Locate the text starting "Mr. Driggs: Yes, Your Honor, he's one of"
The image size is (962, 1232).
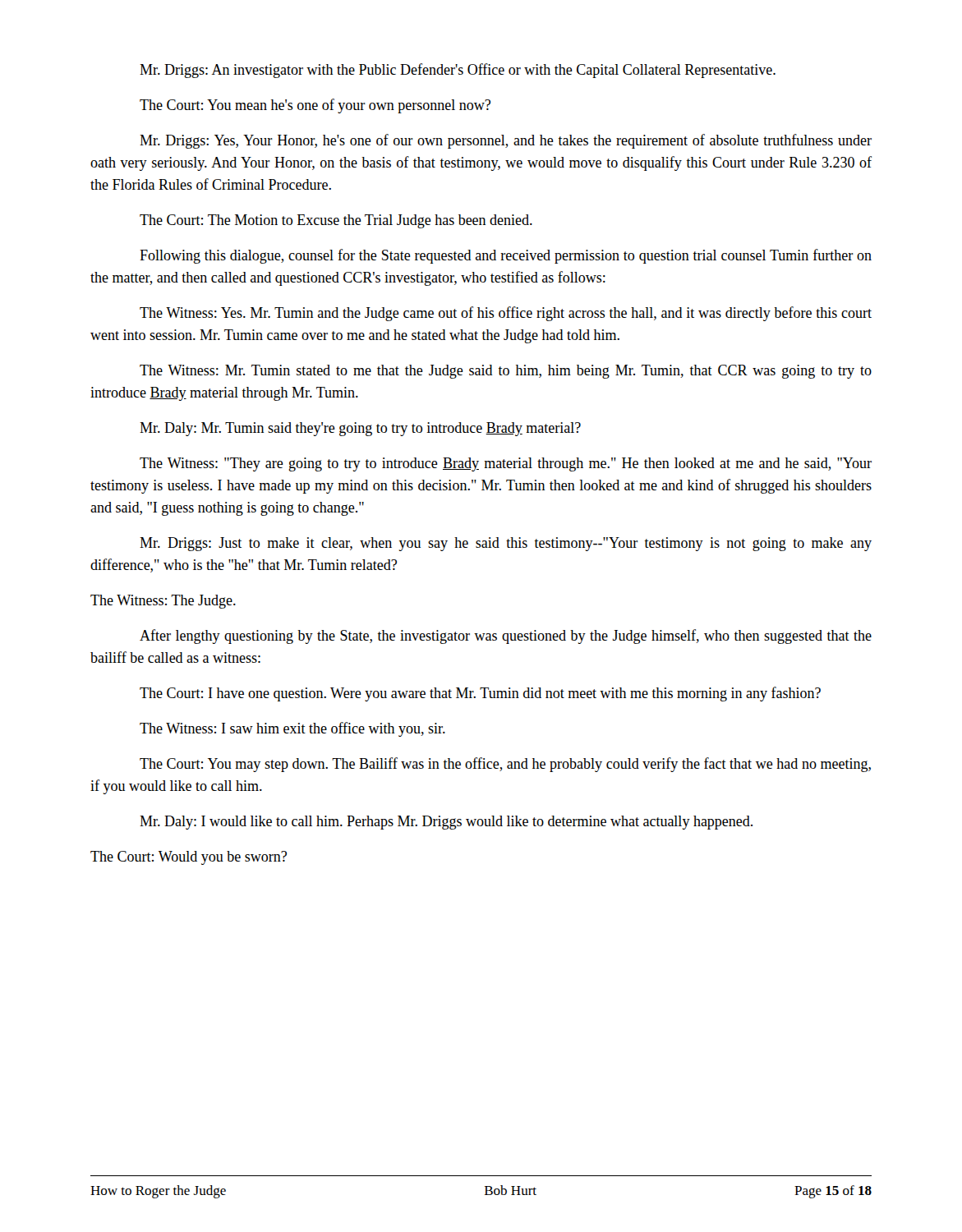[x=481, y=163]
